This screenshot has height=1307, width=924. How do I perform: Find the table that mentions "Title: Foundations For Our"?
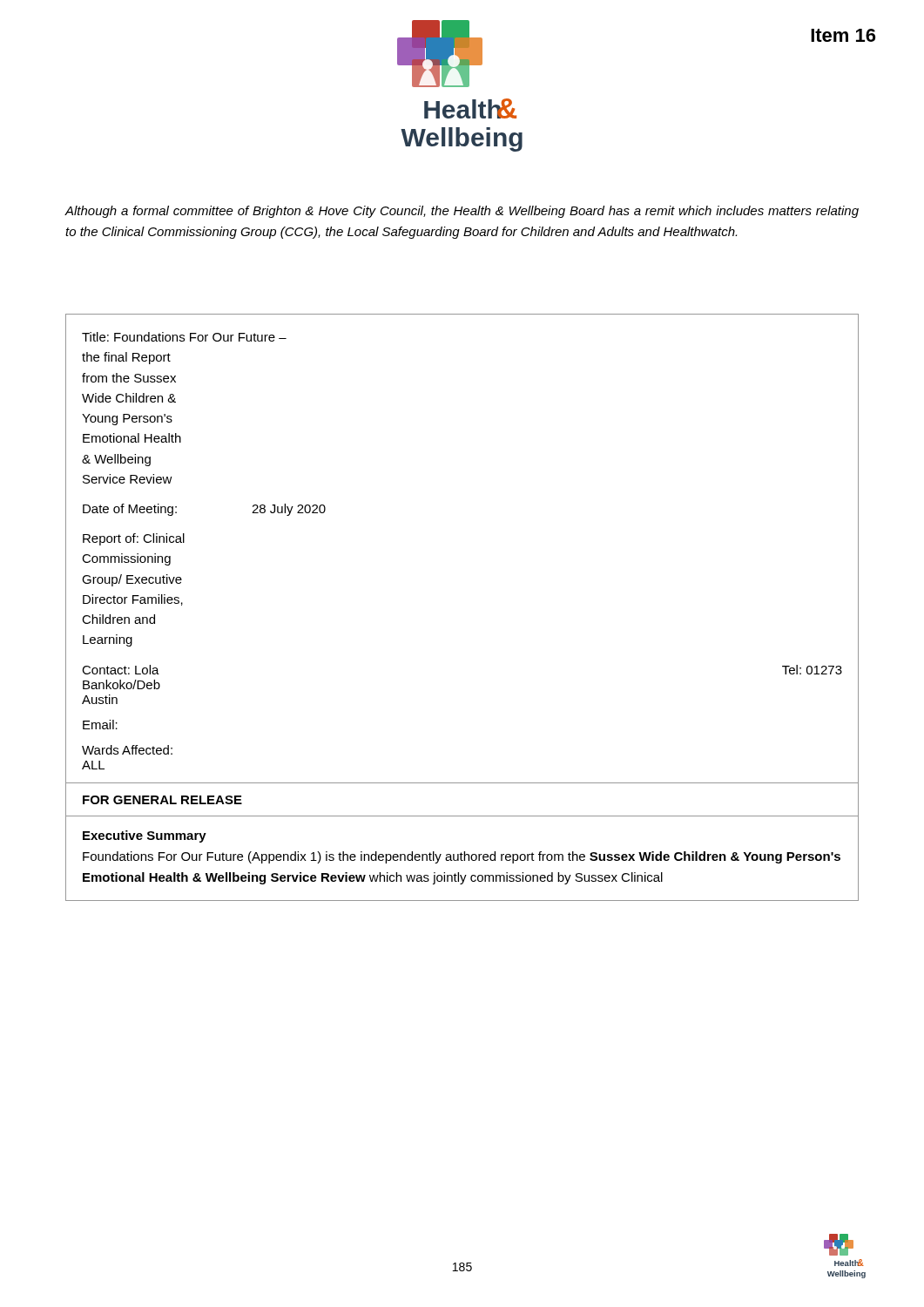(462, 607)
